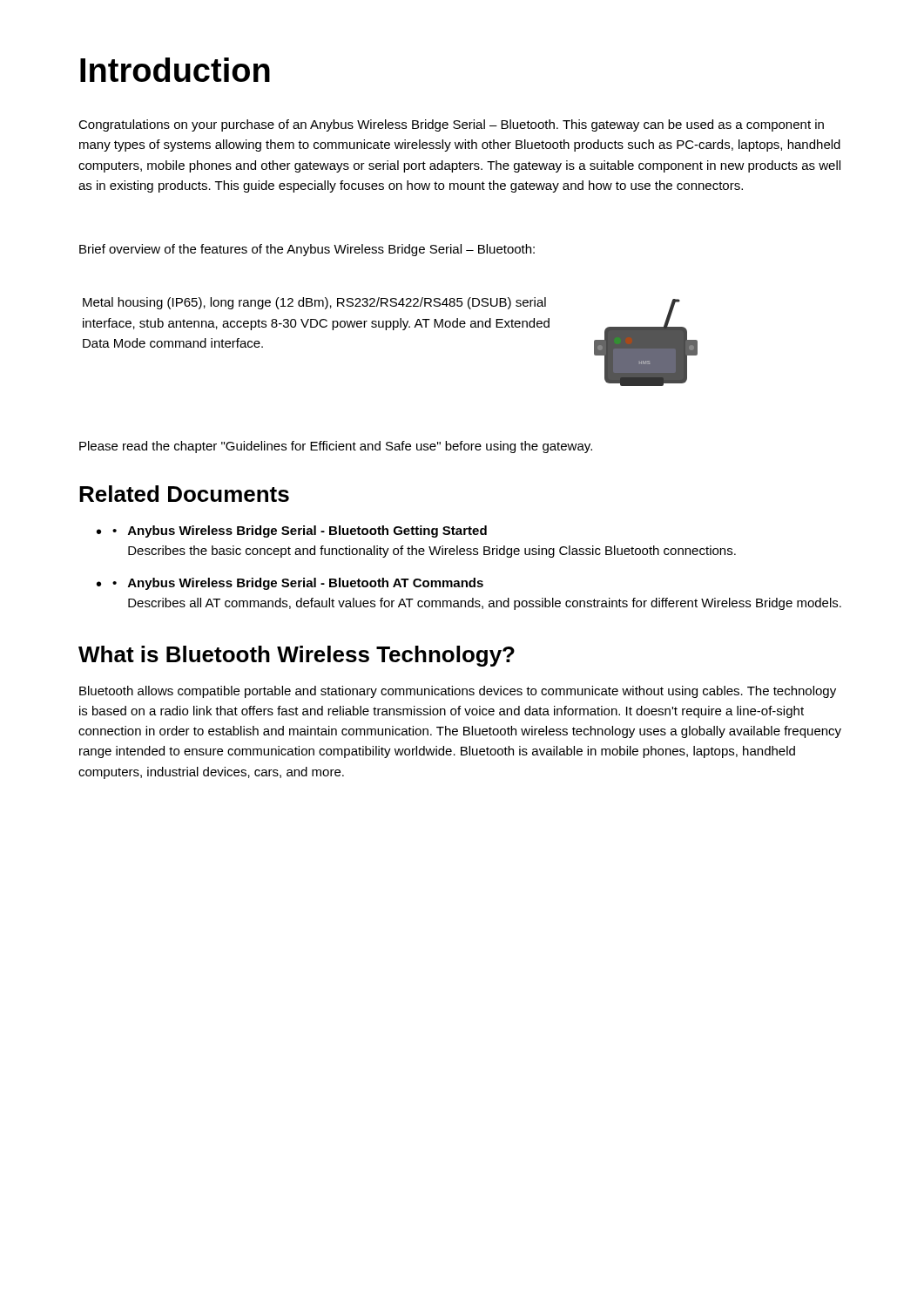Image resolution: width=924 pixels, height=1307 pixels.
Task: Point to "Related Documents"
Action: (x=184, y=494)
